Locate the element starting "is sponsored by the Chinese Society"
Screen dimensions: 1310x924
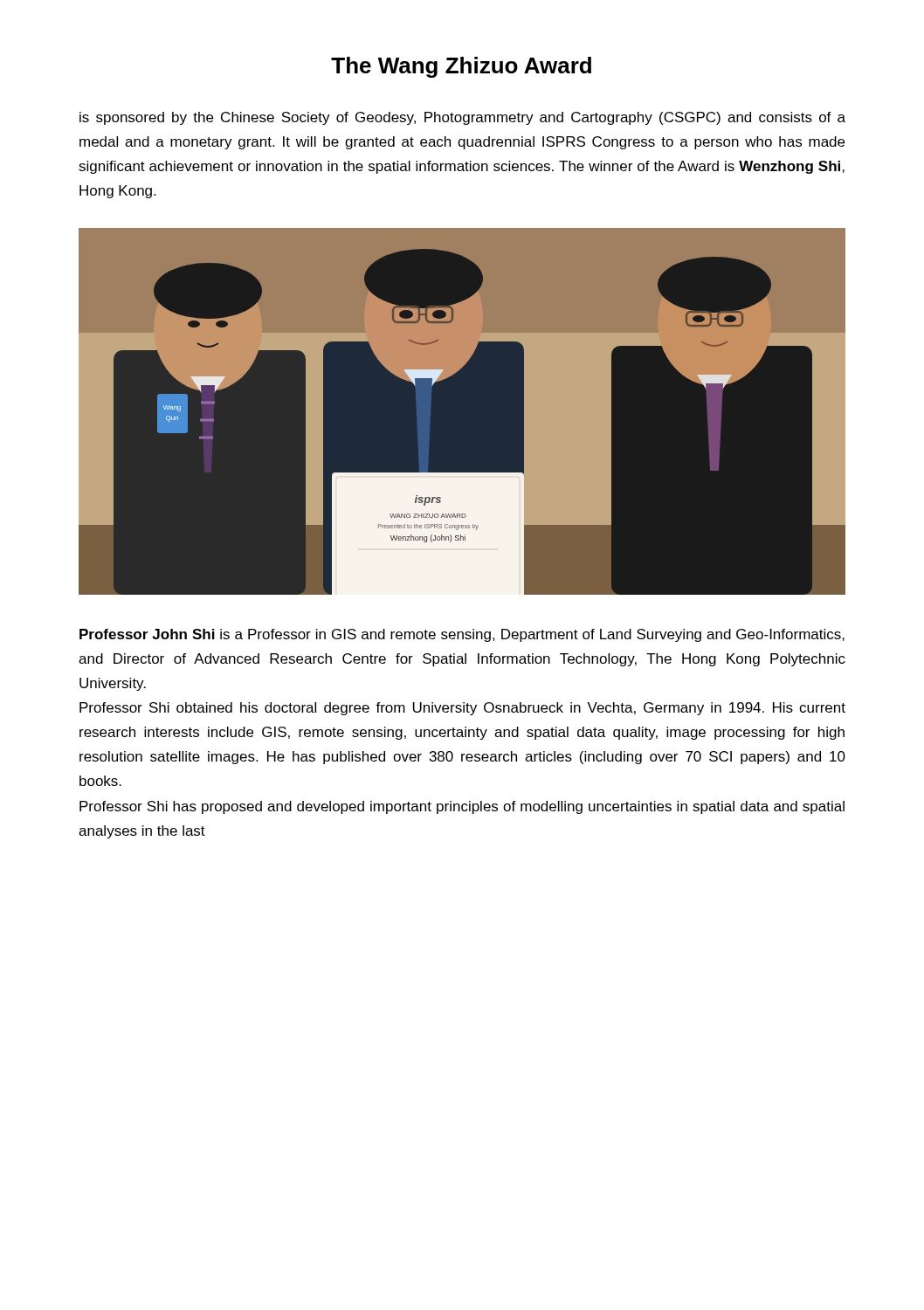click(x=462, y=154)
